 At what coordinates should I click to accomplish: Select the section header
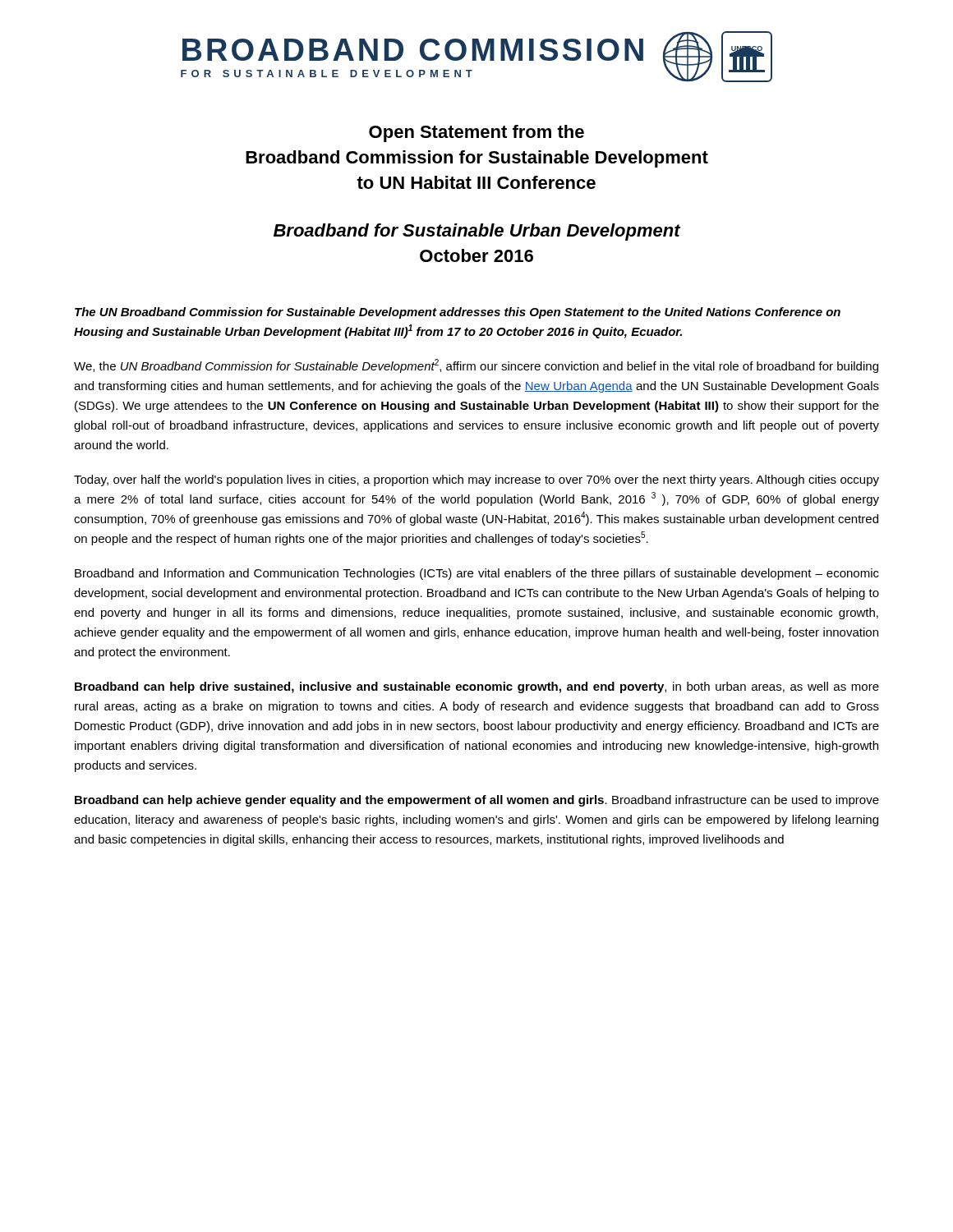point(476,244)
